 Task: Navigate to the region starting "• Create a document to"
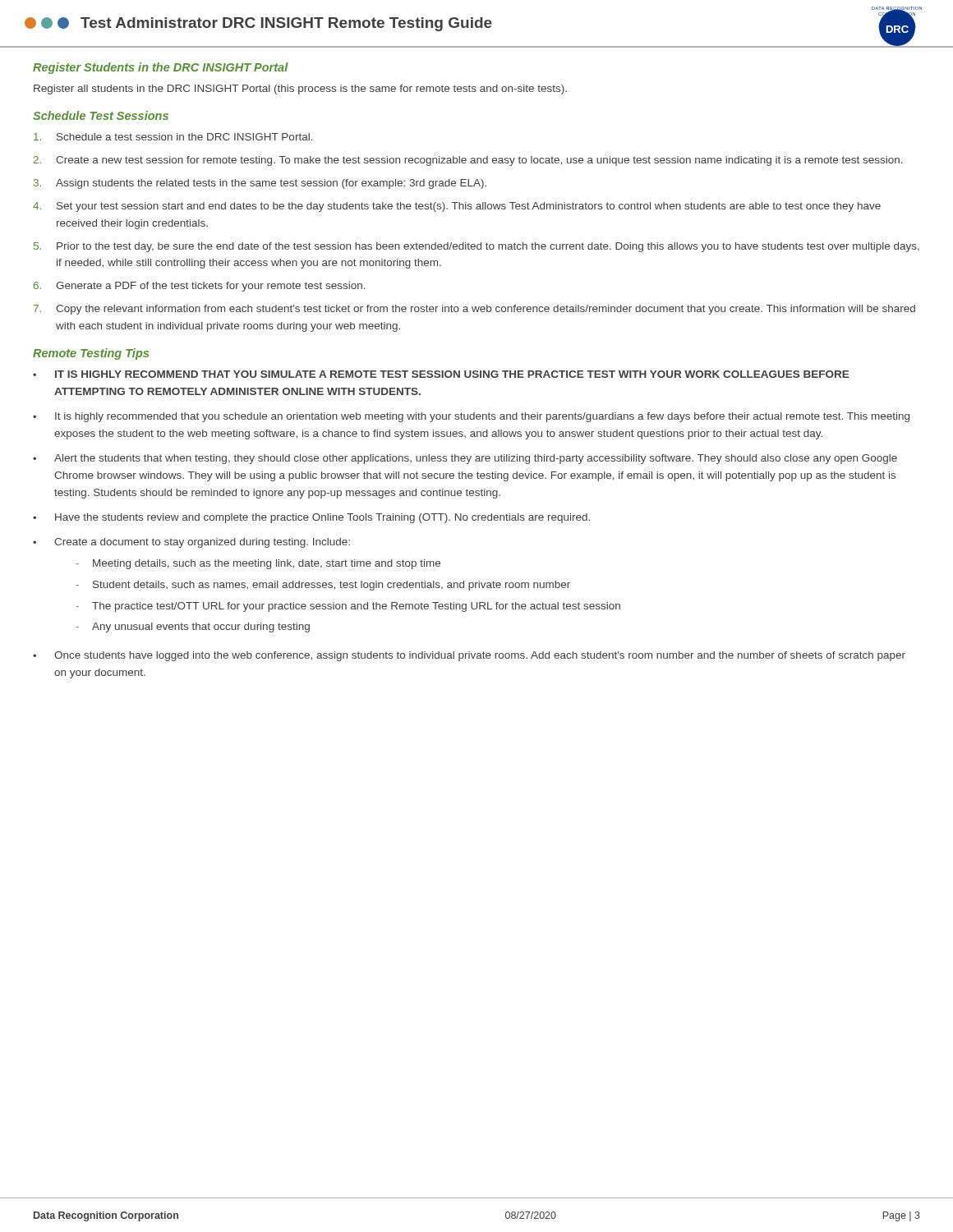476,587
